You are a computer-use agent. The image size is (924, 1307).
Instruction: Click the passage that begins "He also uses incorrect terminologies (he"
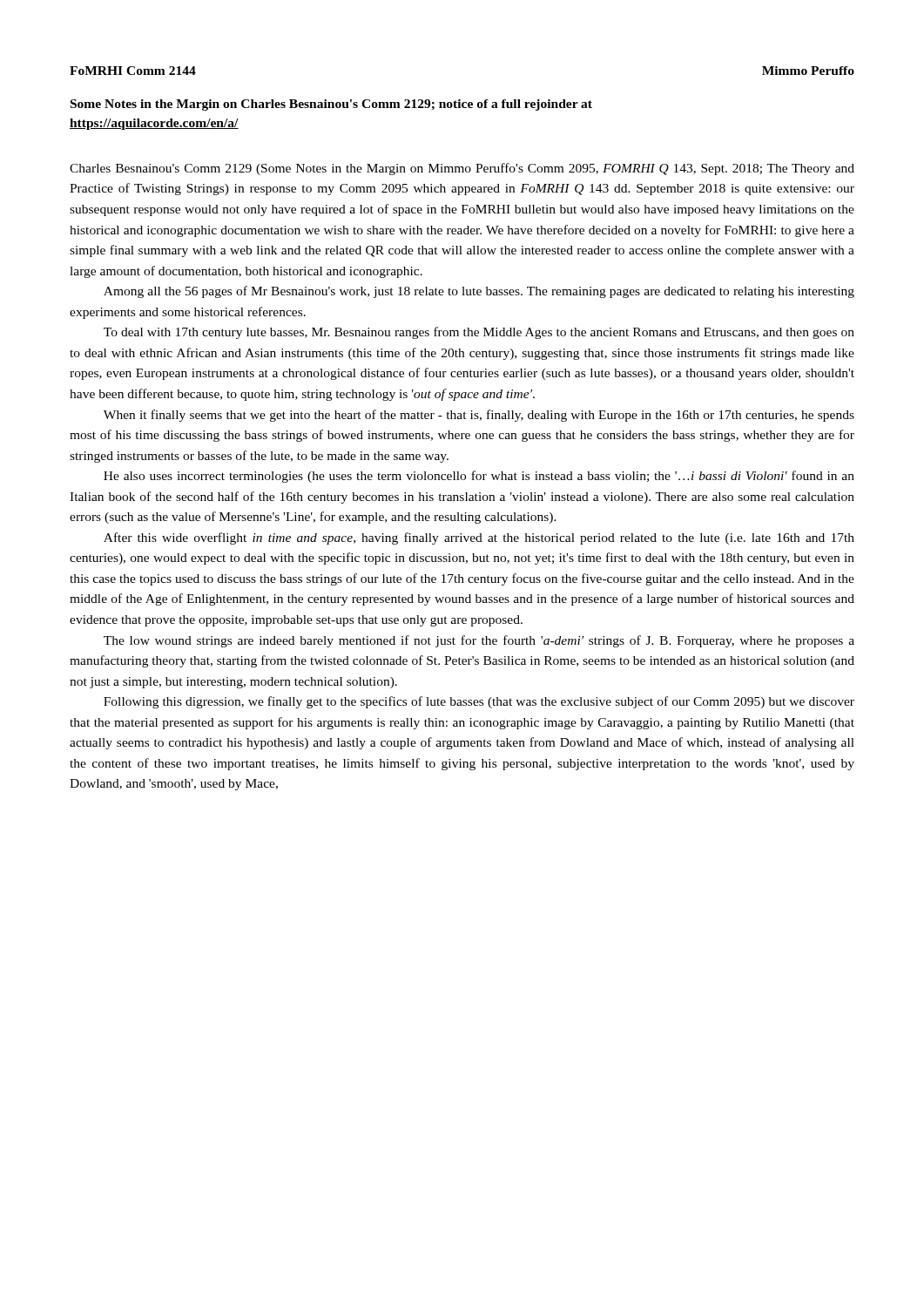click(x=462, y=496)
